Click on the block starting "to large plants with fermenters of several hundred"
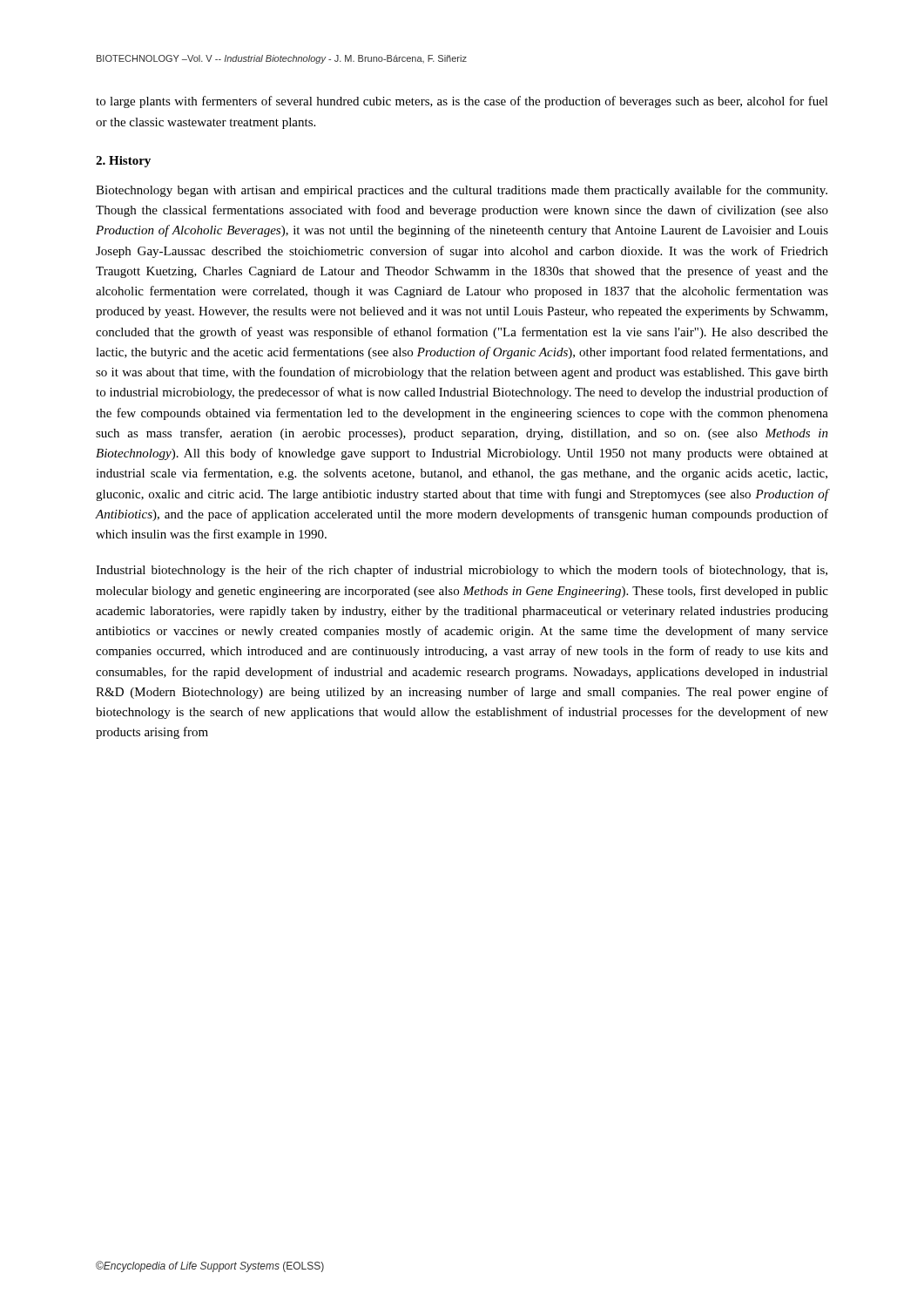This screenshot has width=924, height=1307. click(x=462, y=112)
